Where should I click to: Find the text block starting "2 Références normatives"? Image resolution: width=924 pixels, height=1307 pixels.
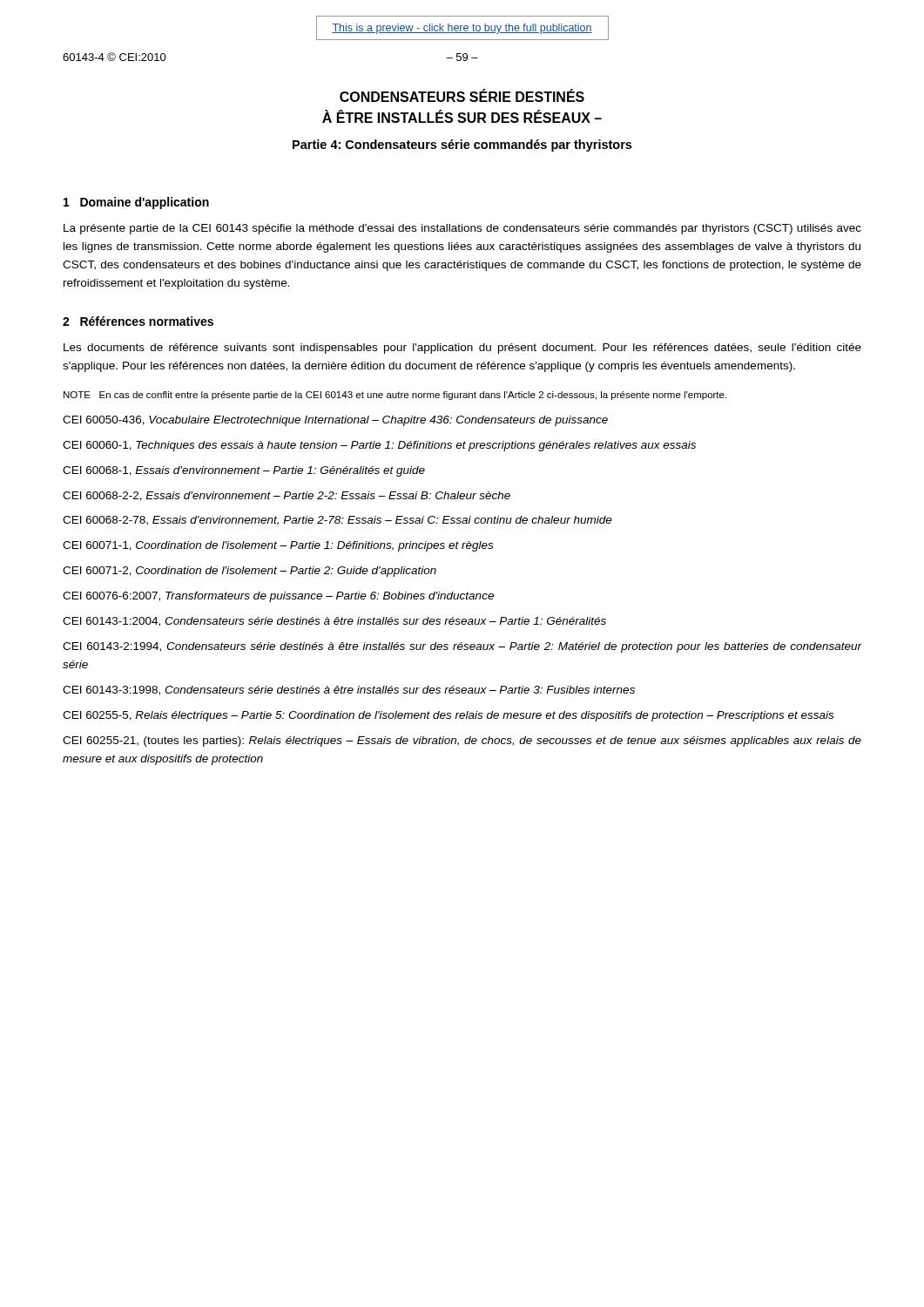138,321
